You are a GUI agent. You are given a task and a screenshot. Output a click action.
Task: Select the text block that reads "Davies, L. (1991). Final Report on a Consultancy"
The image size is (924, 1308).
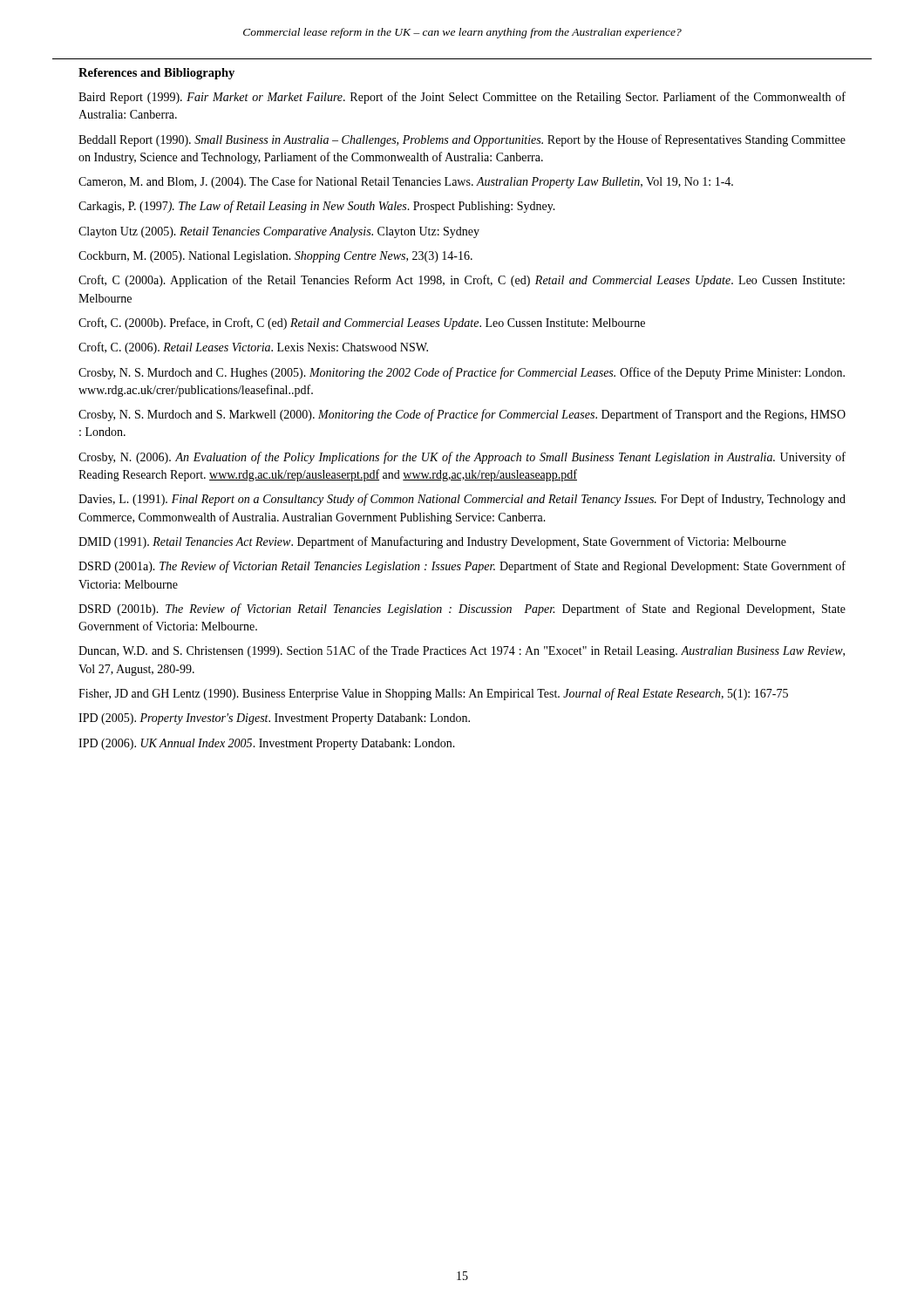[x=462, y=508]
